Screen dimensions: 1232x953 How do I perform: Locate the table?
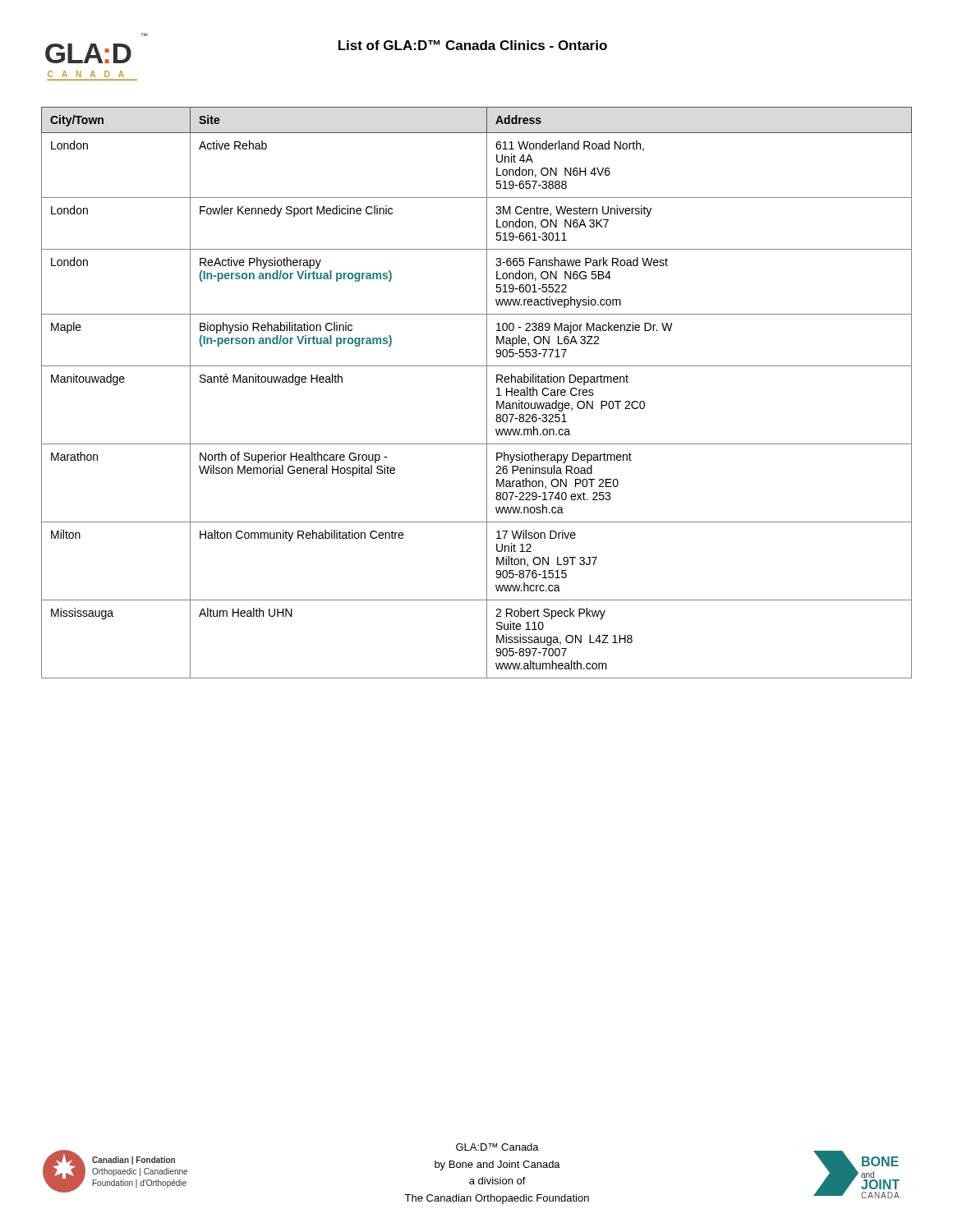click(x=476, y=393)
